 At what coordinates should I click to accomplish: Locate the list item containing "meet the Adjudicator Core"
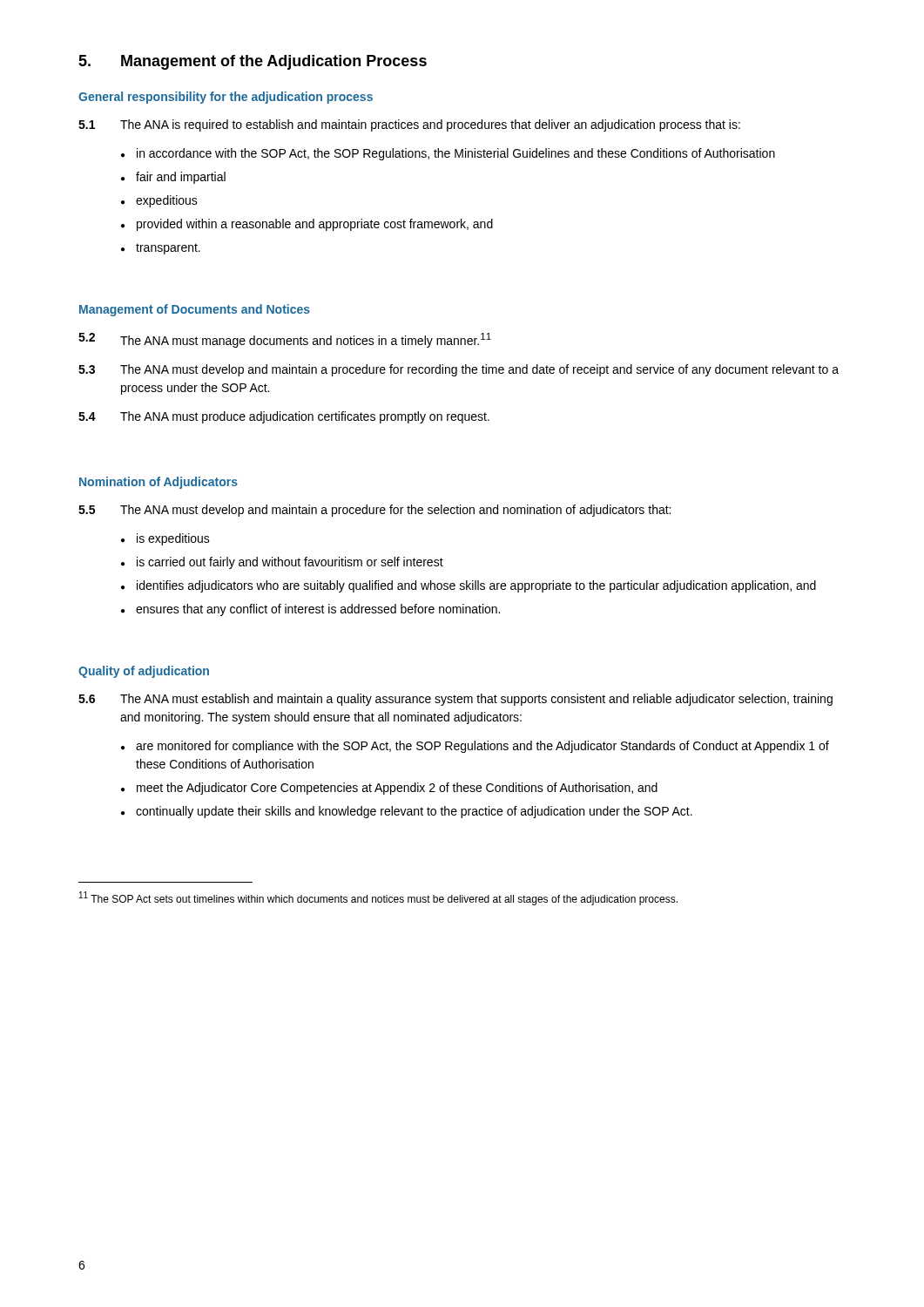397,787
